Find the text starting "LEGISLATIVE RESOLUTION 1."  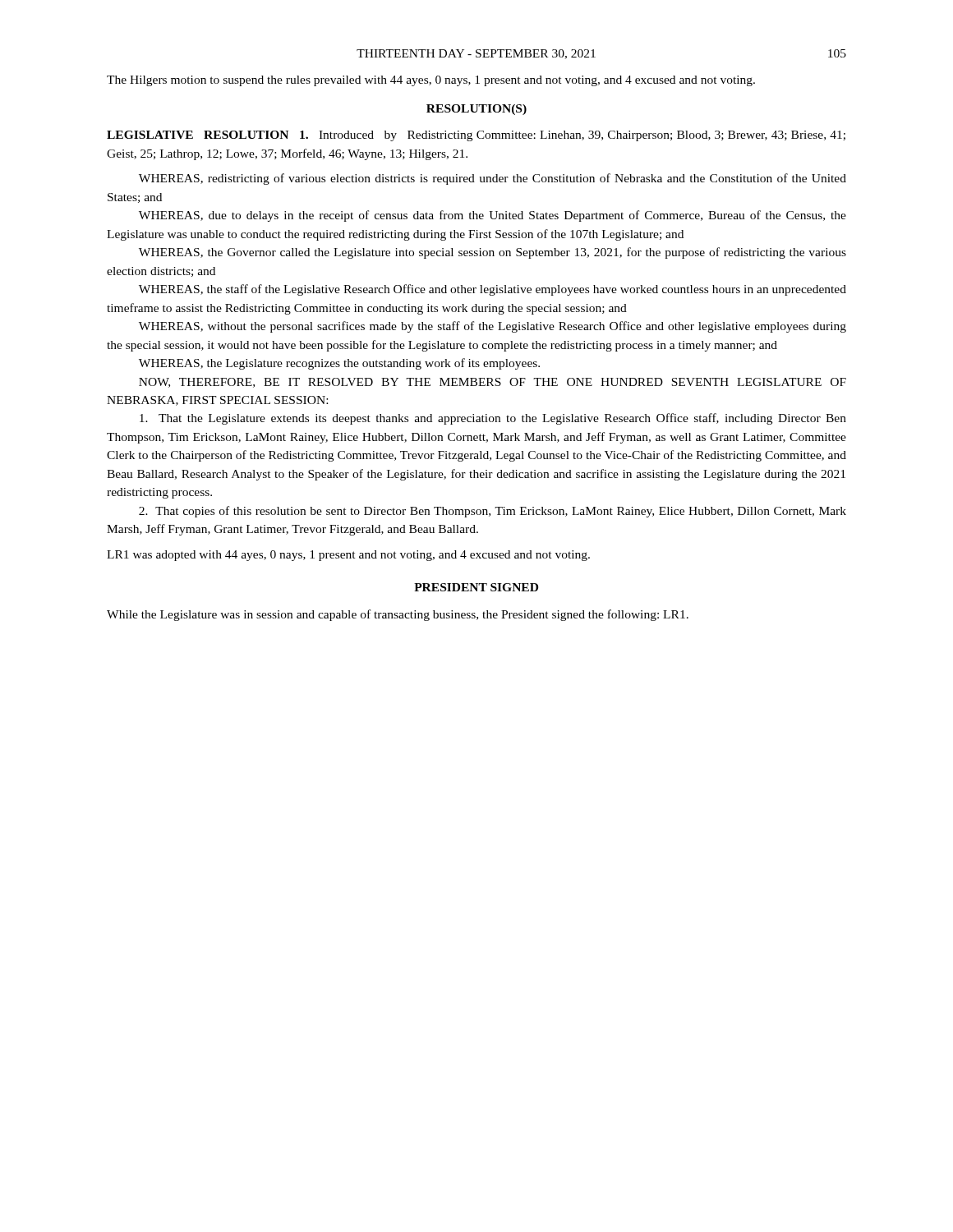(476, 144)
